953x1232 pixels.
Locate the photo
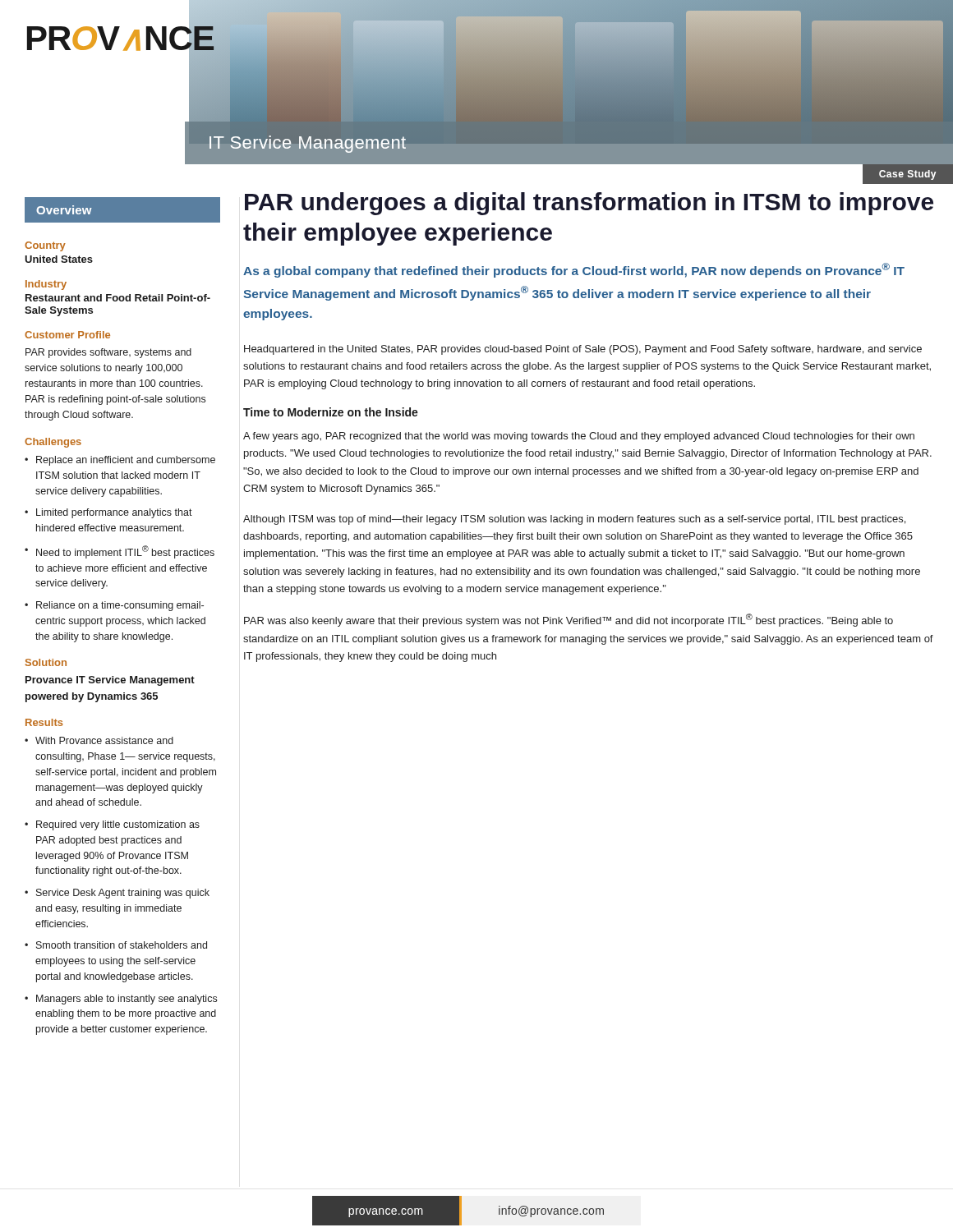click(x=567, y=72)
